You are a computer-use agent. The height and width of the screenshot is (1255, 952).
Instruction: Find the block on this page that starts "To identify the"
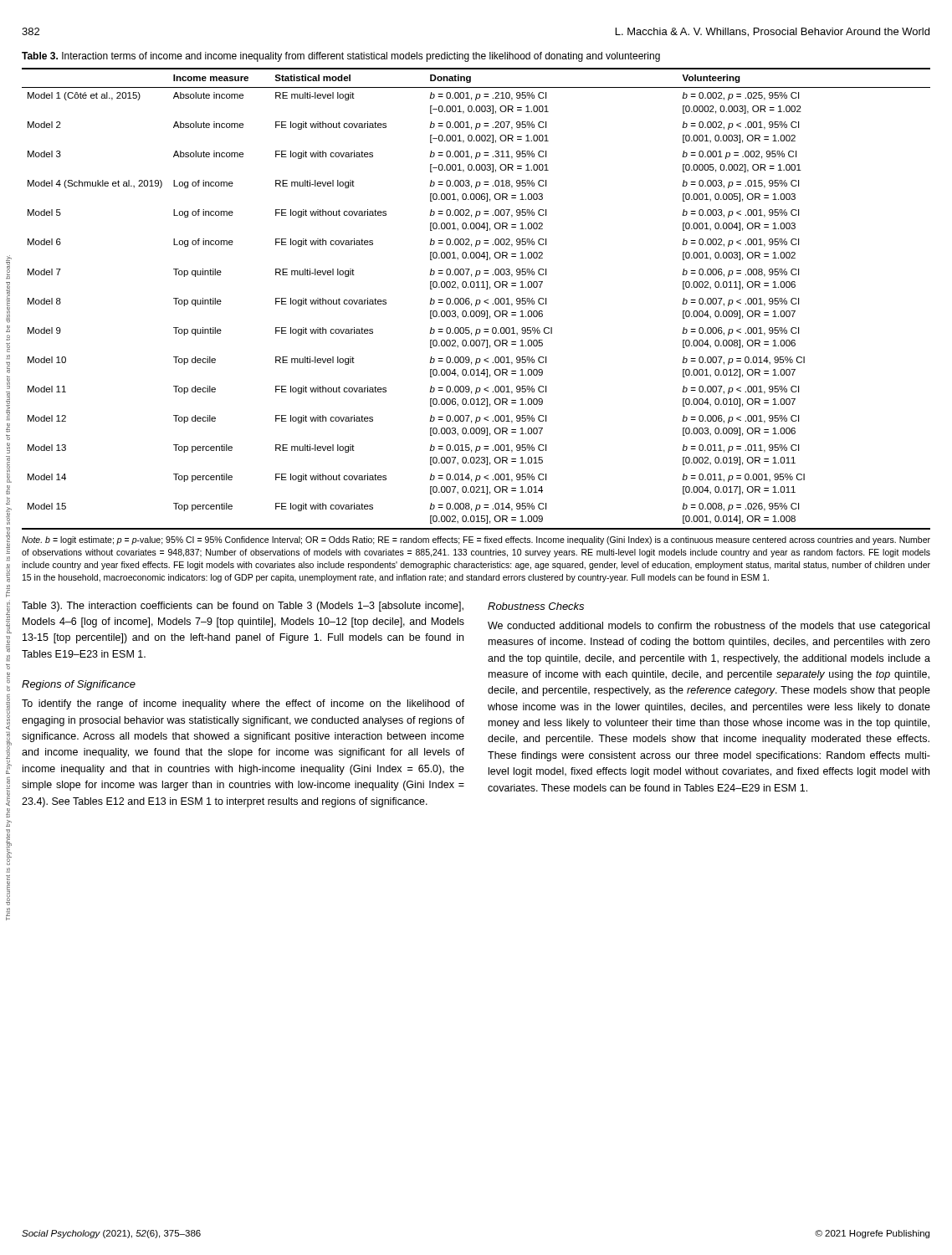coord(243,752)
